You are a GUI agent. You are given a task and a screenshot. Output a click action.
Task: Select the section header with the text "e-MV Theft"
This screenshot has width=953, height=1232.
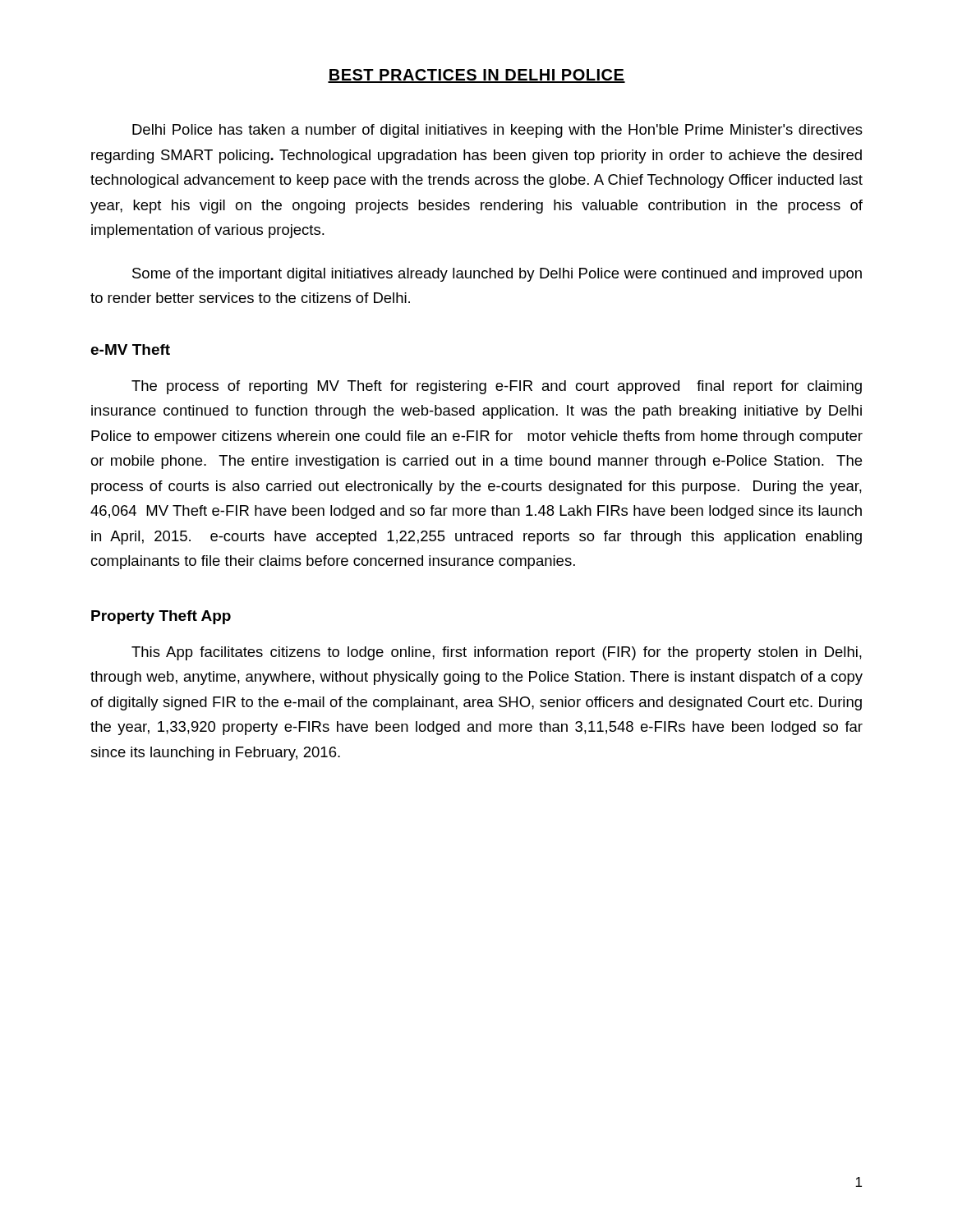pyautogui.click(x=130, y=349)
